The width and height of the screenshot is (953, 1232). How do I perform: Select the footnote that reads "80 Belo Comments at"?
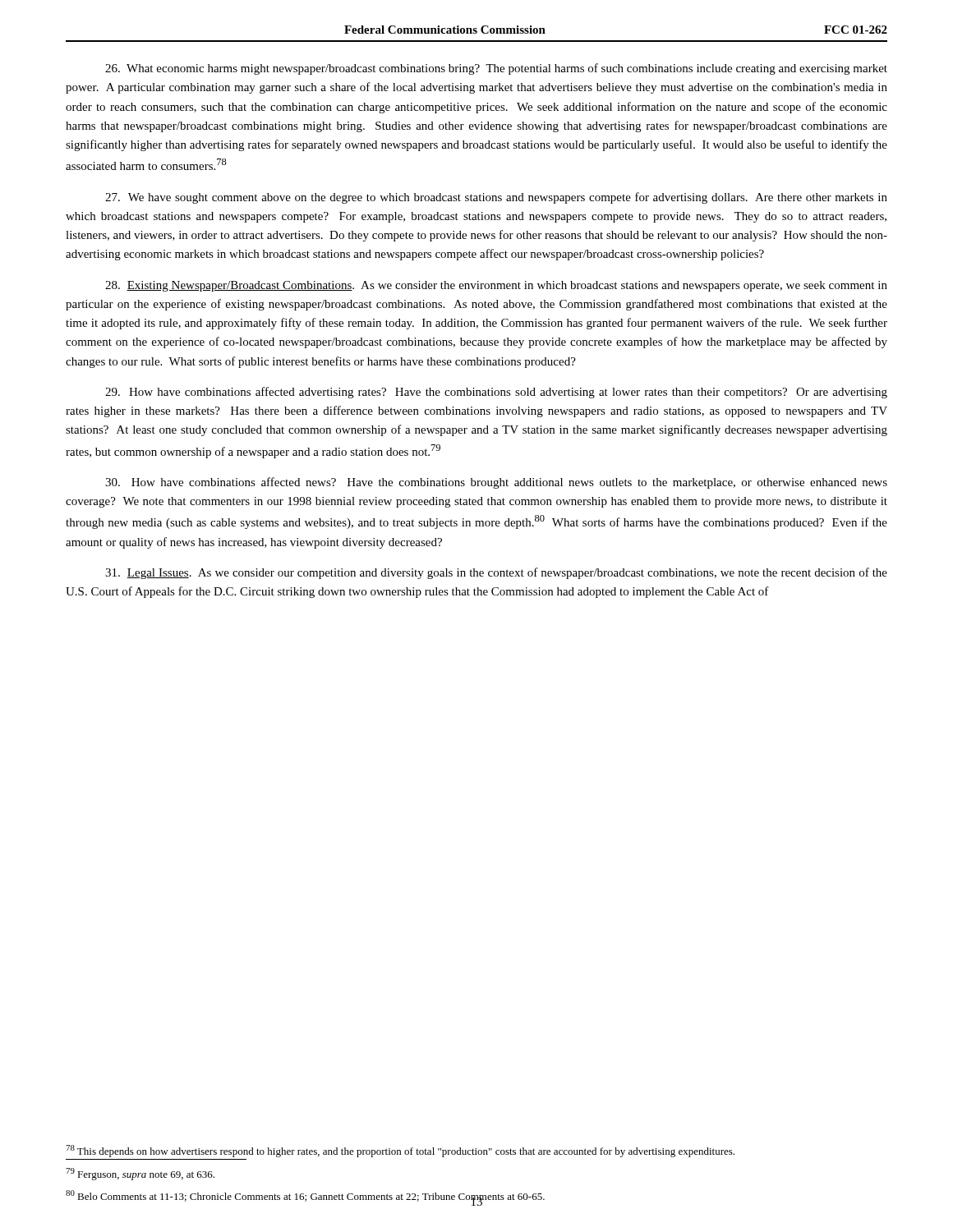pos(305,1195)
